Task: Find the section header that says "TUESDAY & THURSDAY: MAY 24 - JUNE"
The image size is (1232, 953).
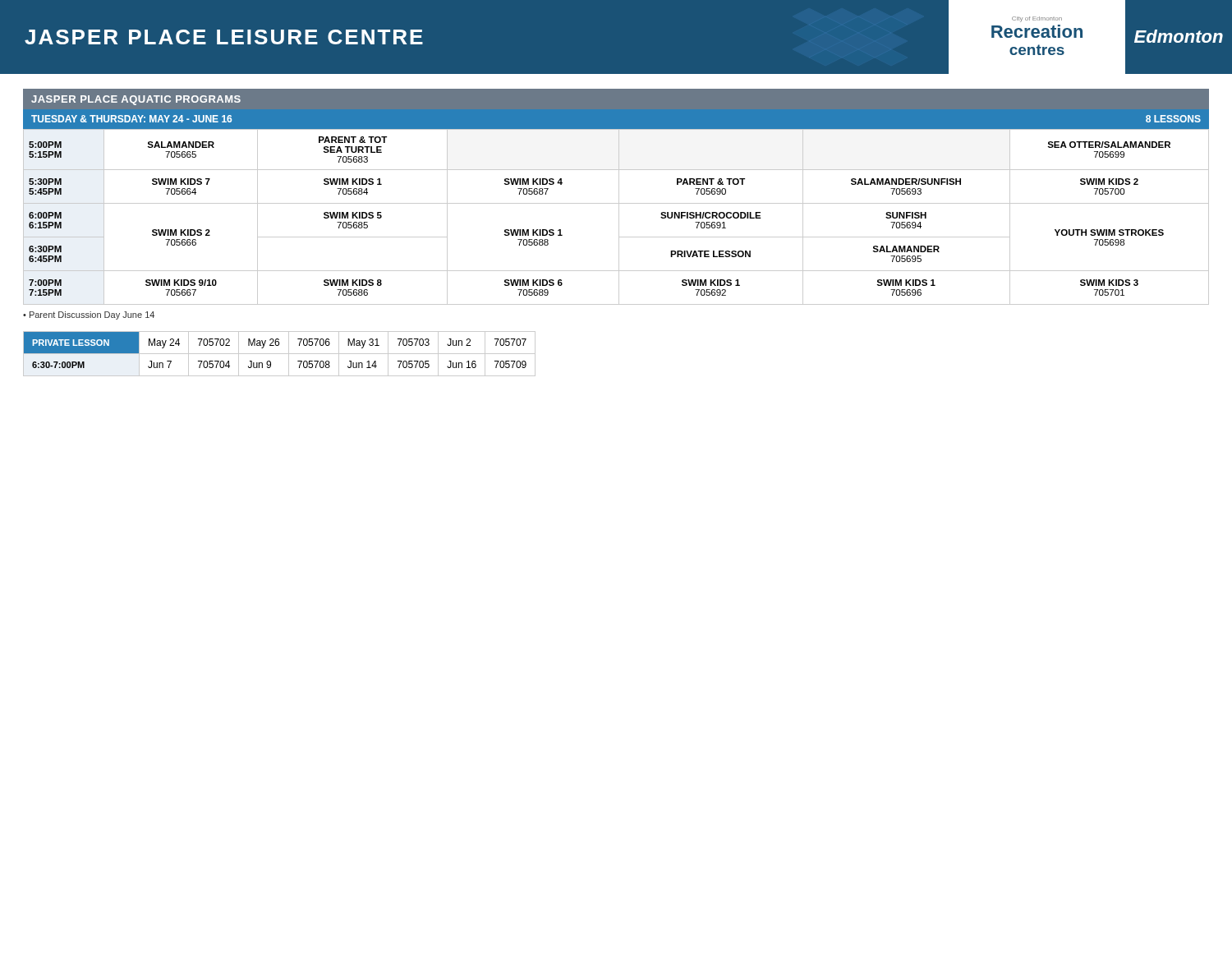Action: (616, 119)
